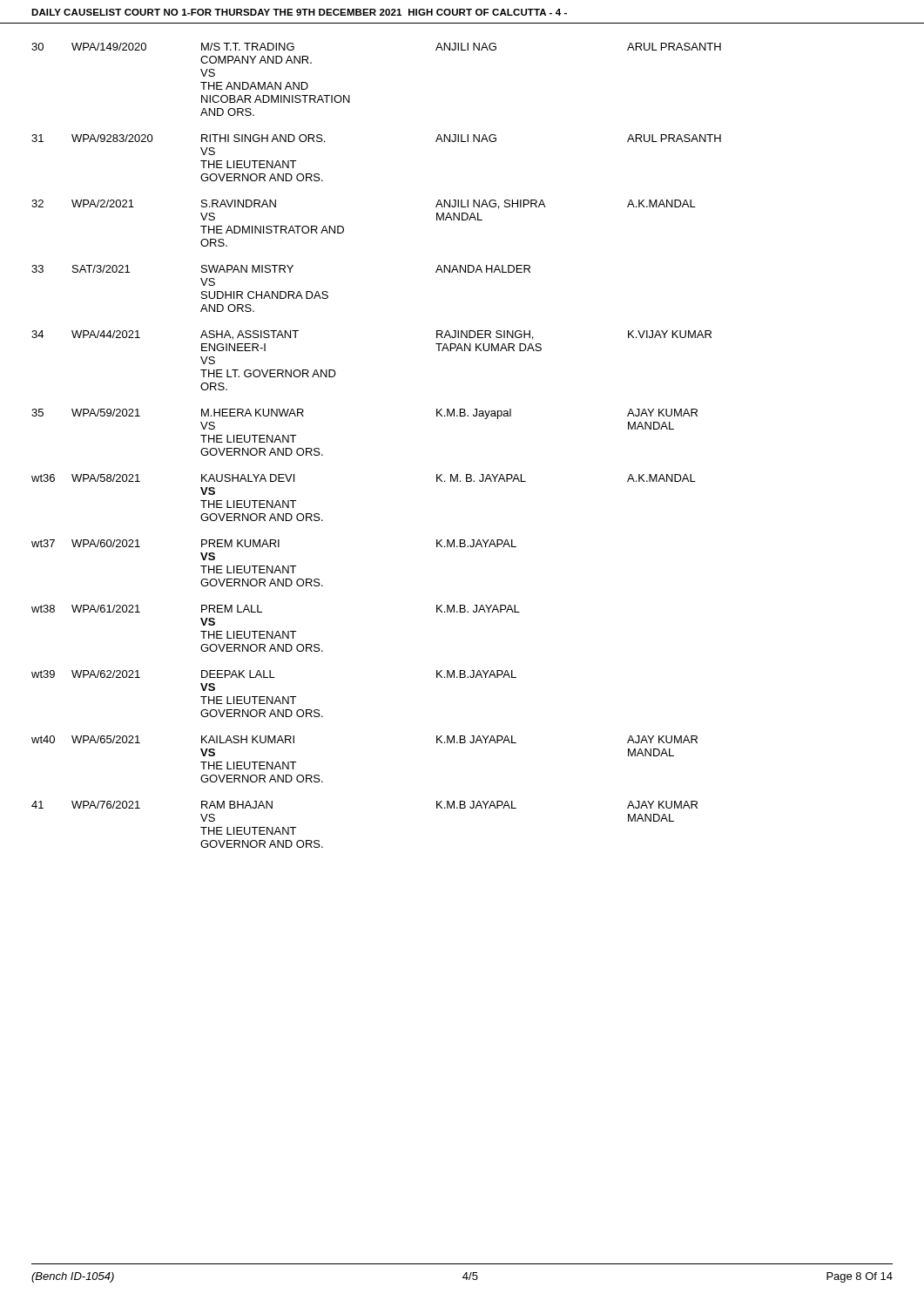Point to the region starting "31 WPA/9283/2020 RITHI SINGH AND ORS. VS"
The width and height of the screenshot is (924, 1307).
(109, 138)
